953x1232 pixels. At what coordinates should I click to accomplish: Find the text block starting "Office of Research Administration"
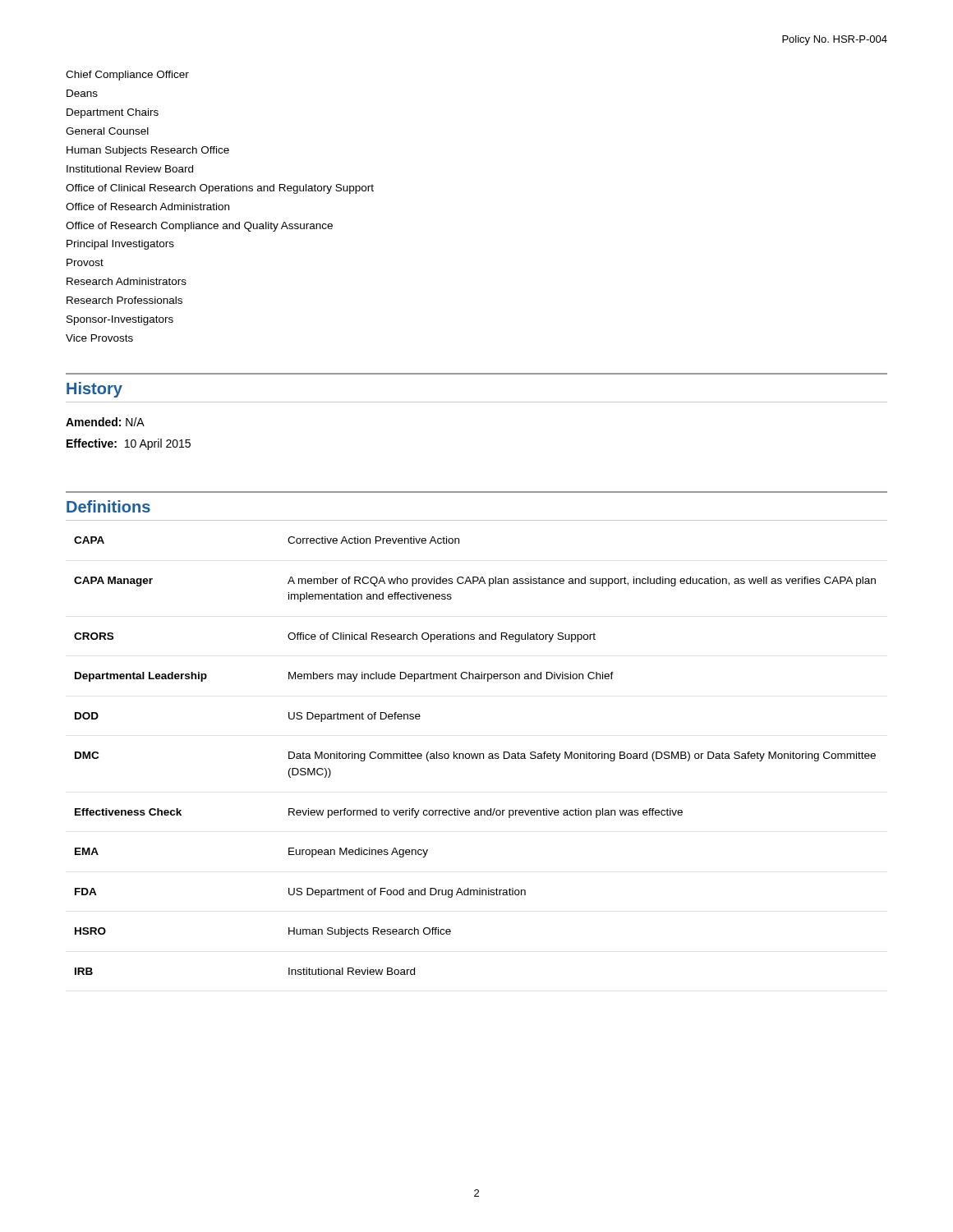click(148, 206)
